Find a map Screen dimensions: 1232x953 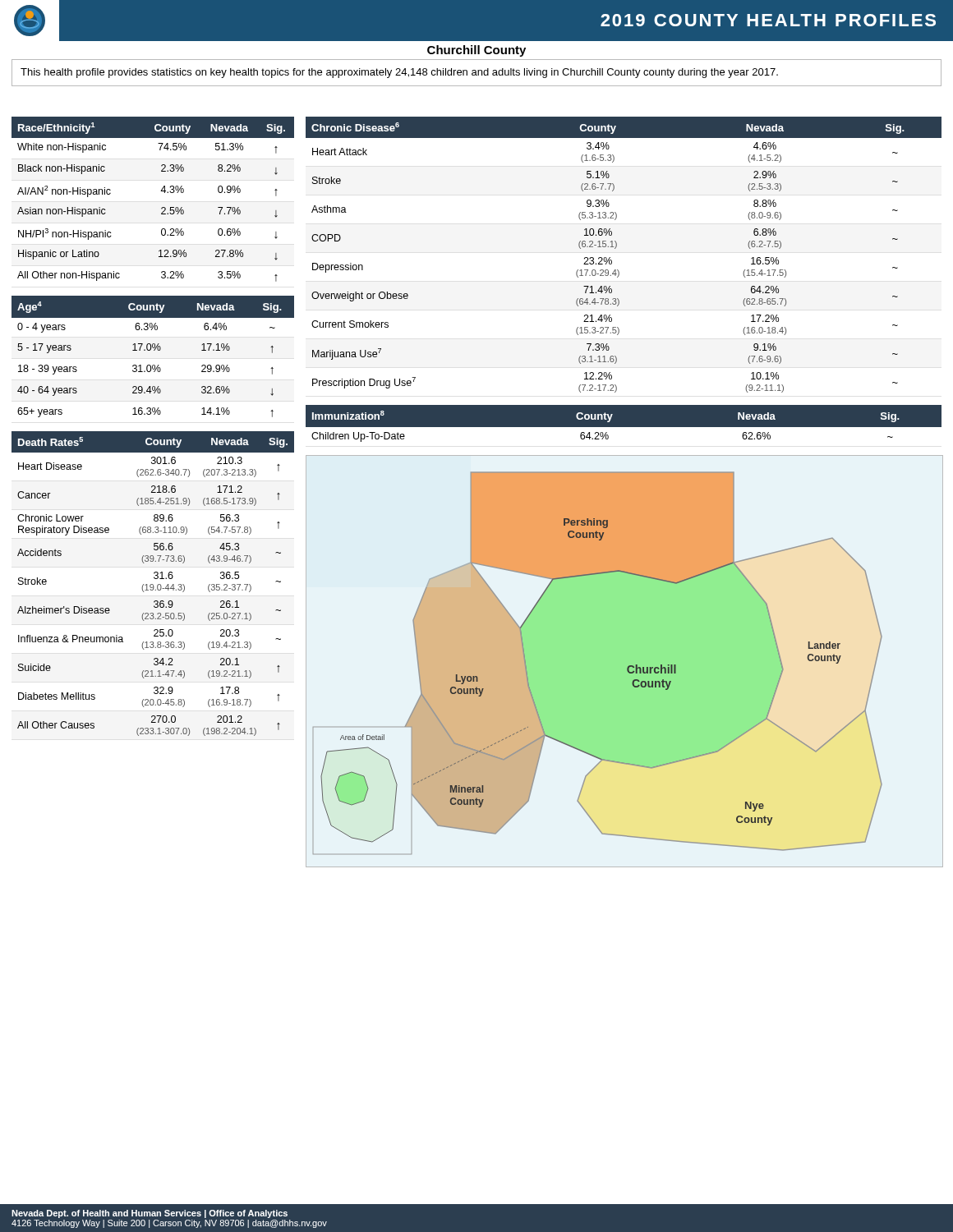point(624,661)
